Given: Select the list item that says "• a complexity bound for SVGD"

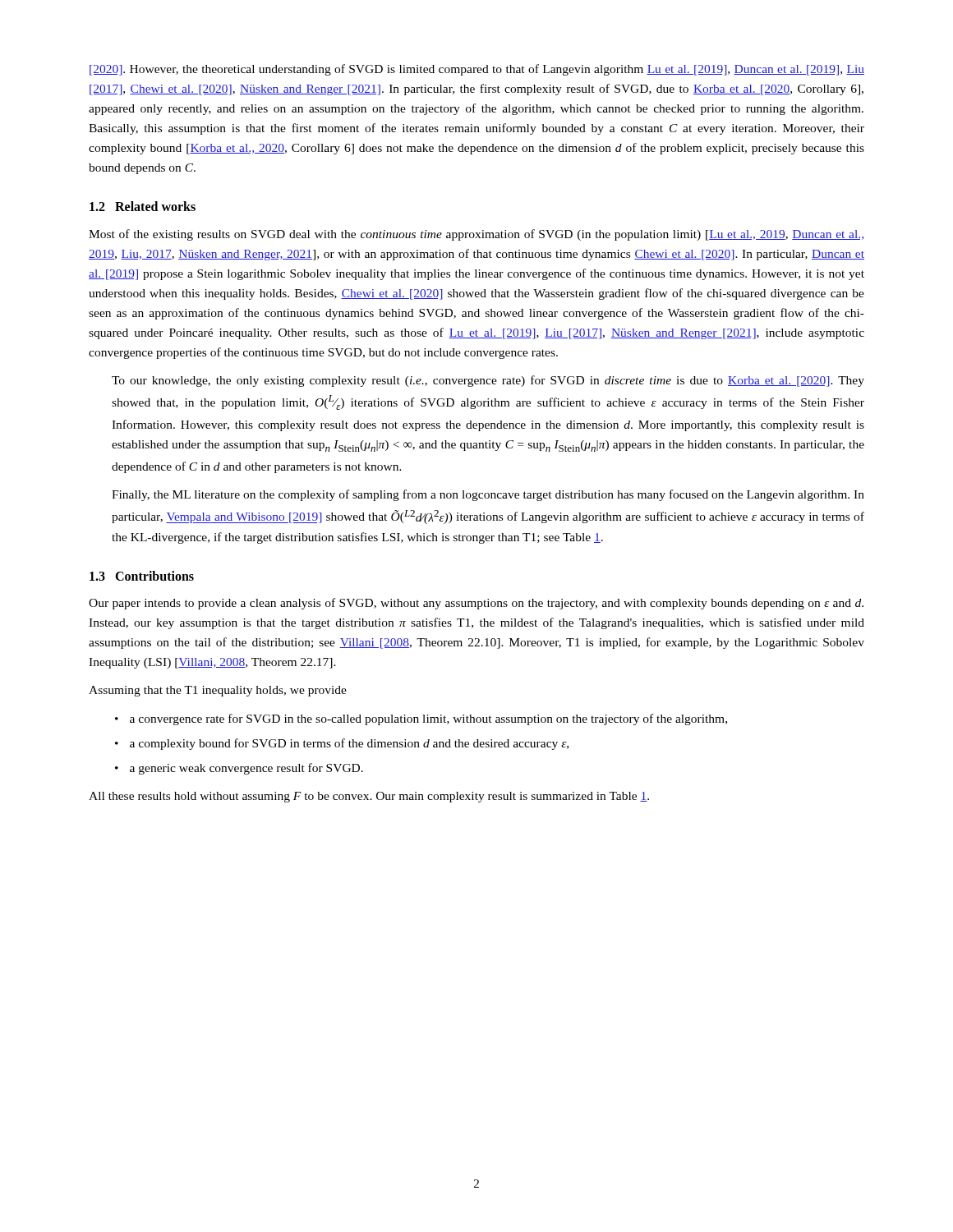Looking at the screenshot, I should pyautogui.click(x=342, y=743).
